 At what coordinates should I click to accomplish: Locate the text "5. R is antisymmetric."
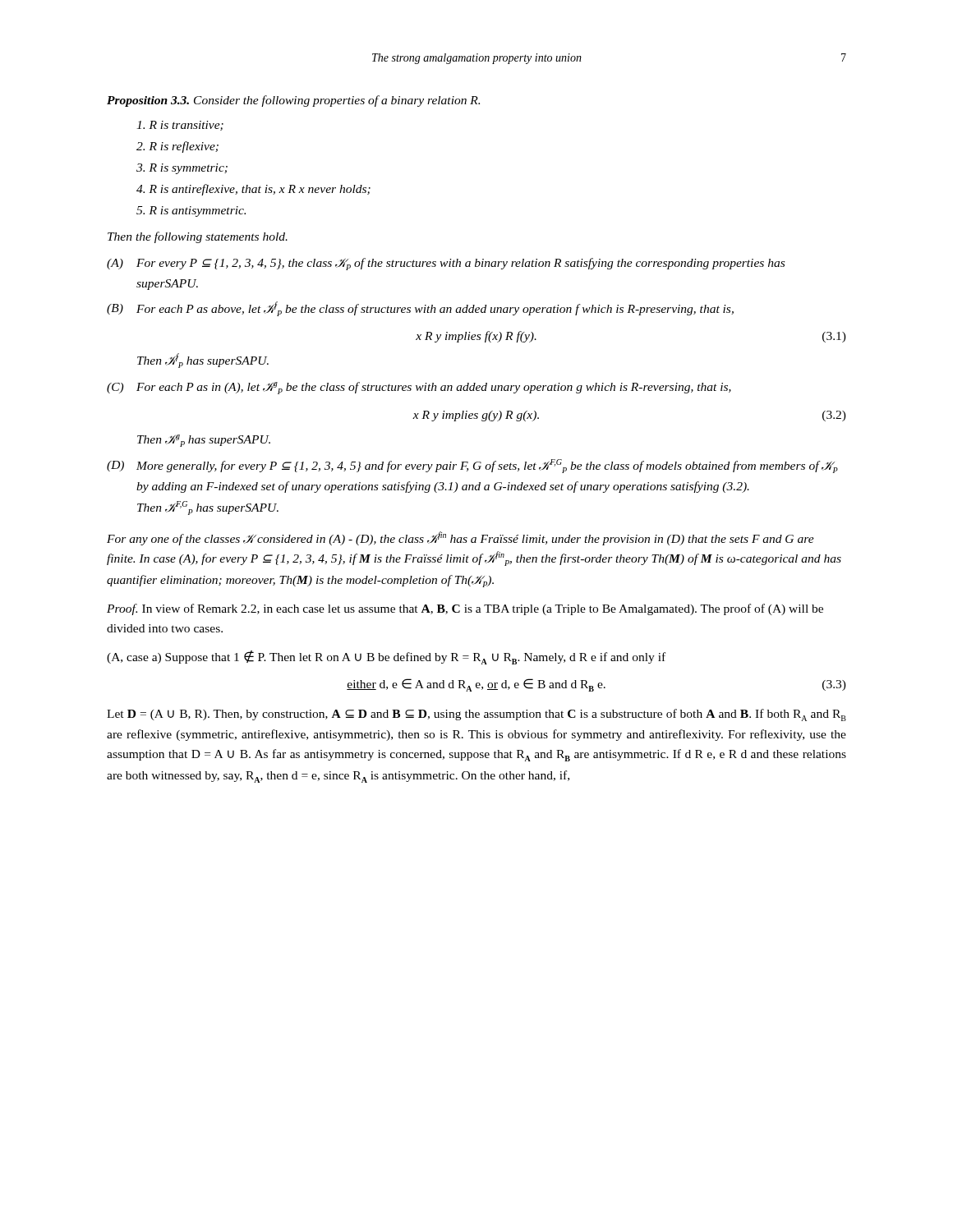point(192,210)
